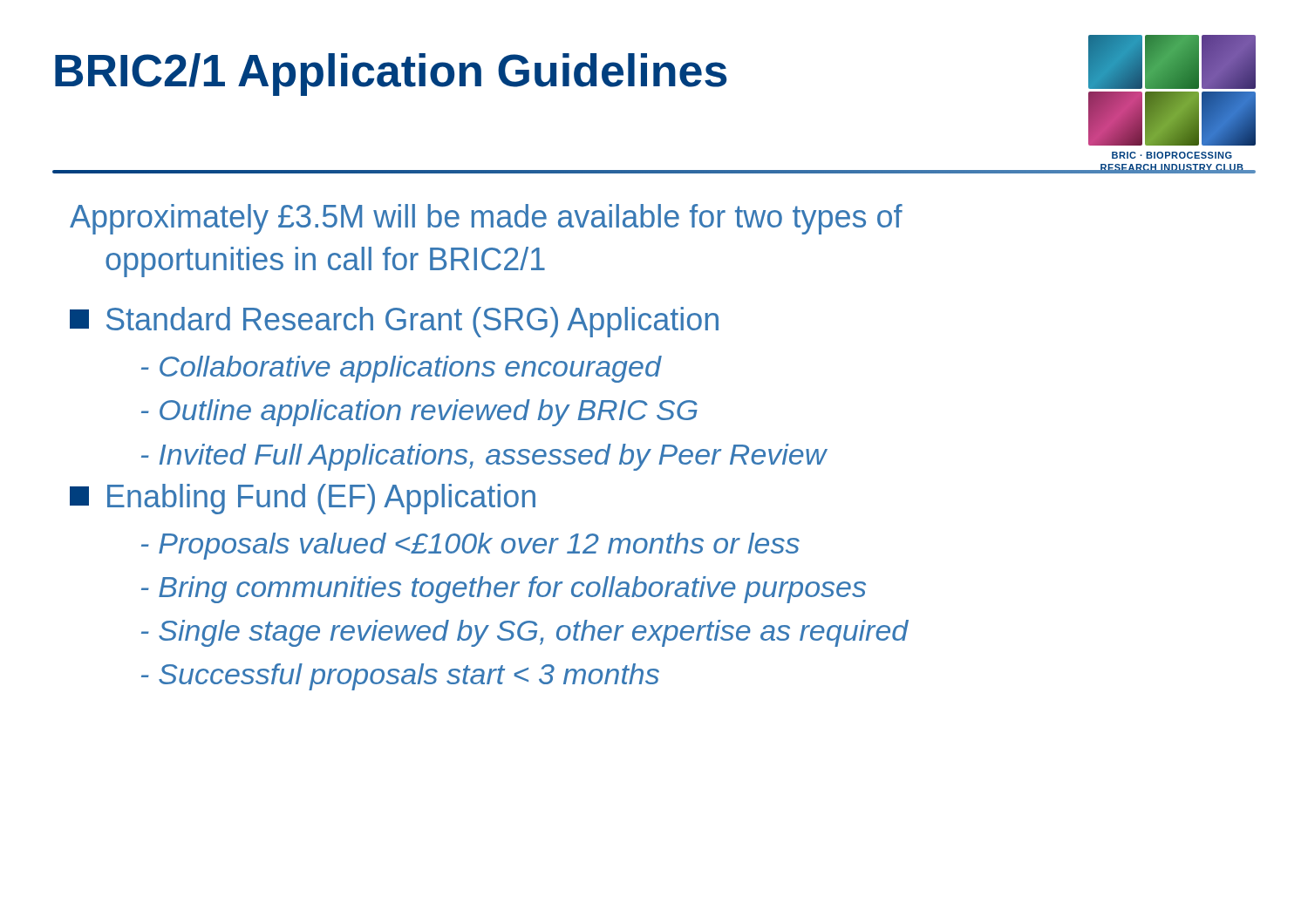Click on the list item with the text "-Invited Full Applications, assessed by"

483,454
